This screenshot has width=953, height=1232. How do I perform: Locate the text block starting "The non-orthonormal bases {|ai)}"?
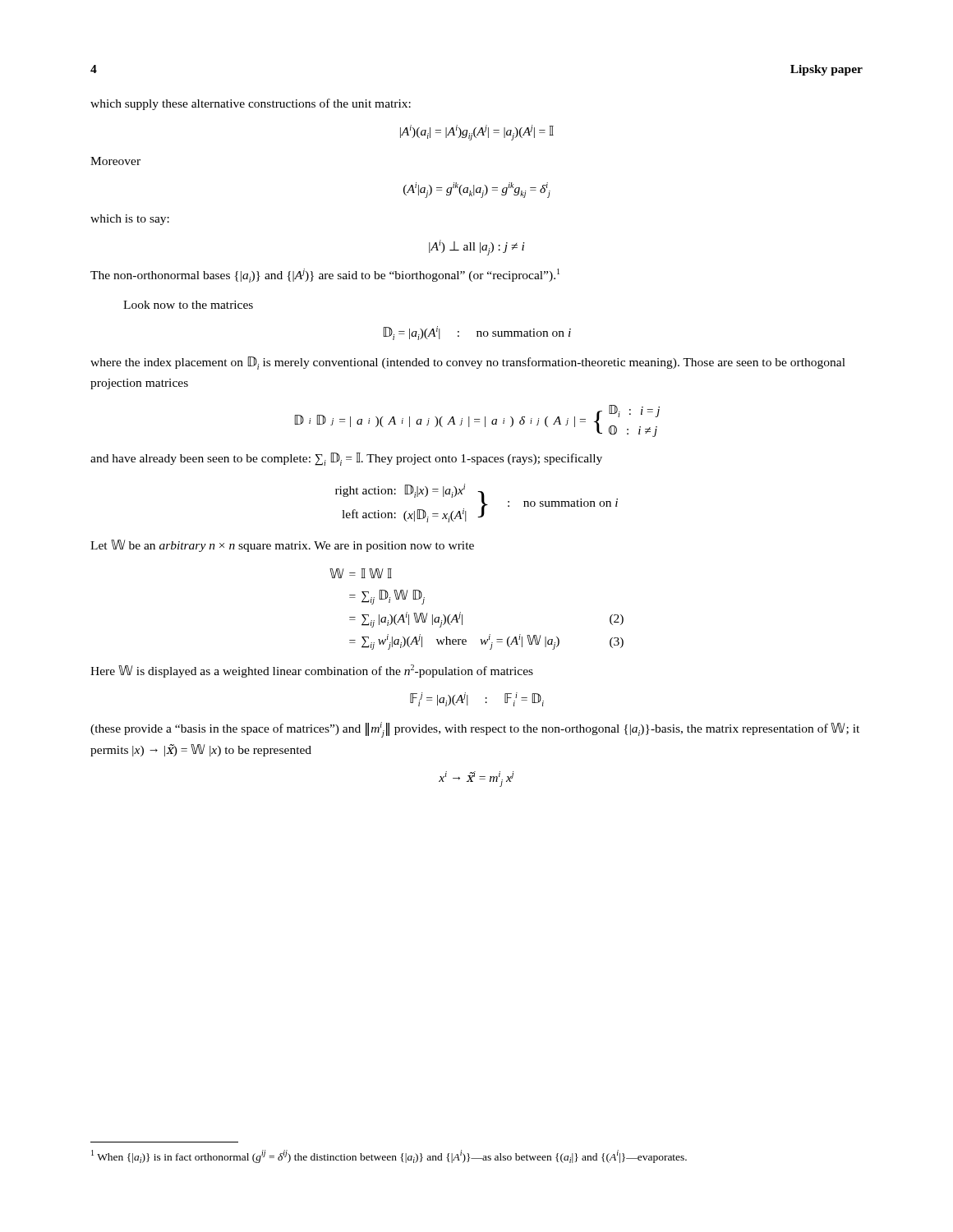325,276
